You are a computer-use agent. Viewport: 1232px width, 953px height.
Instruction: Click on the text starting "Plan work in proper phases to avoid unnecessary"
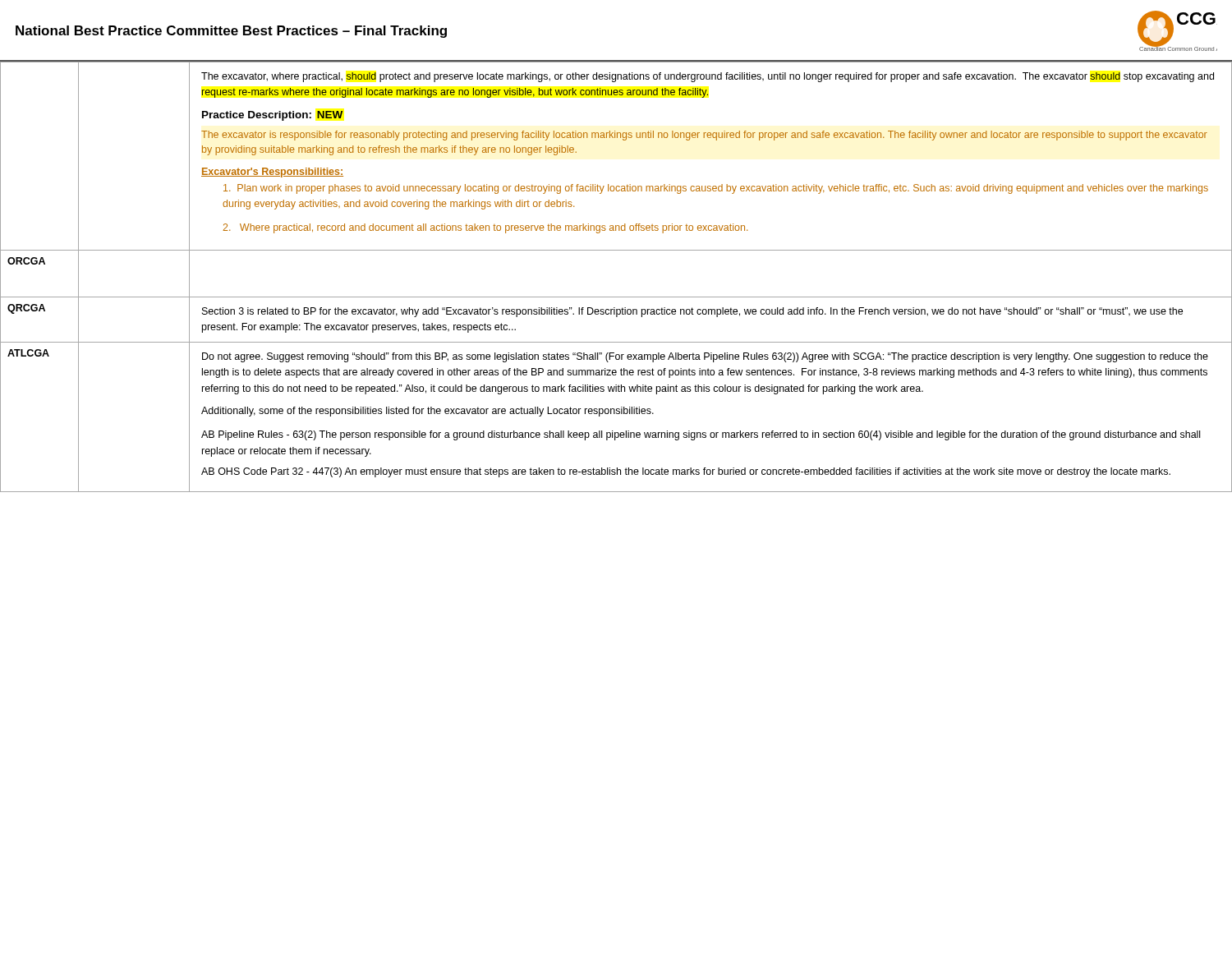[x=715, y=196]
